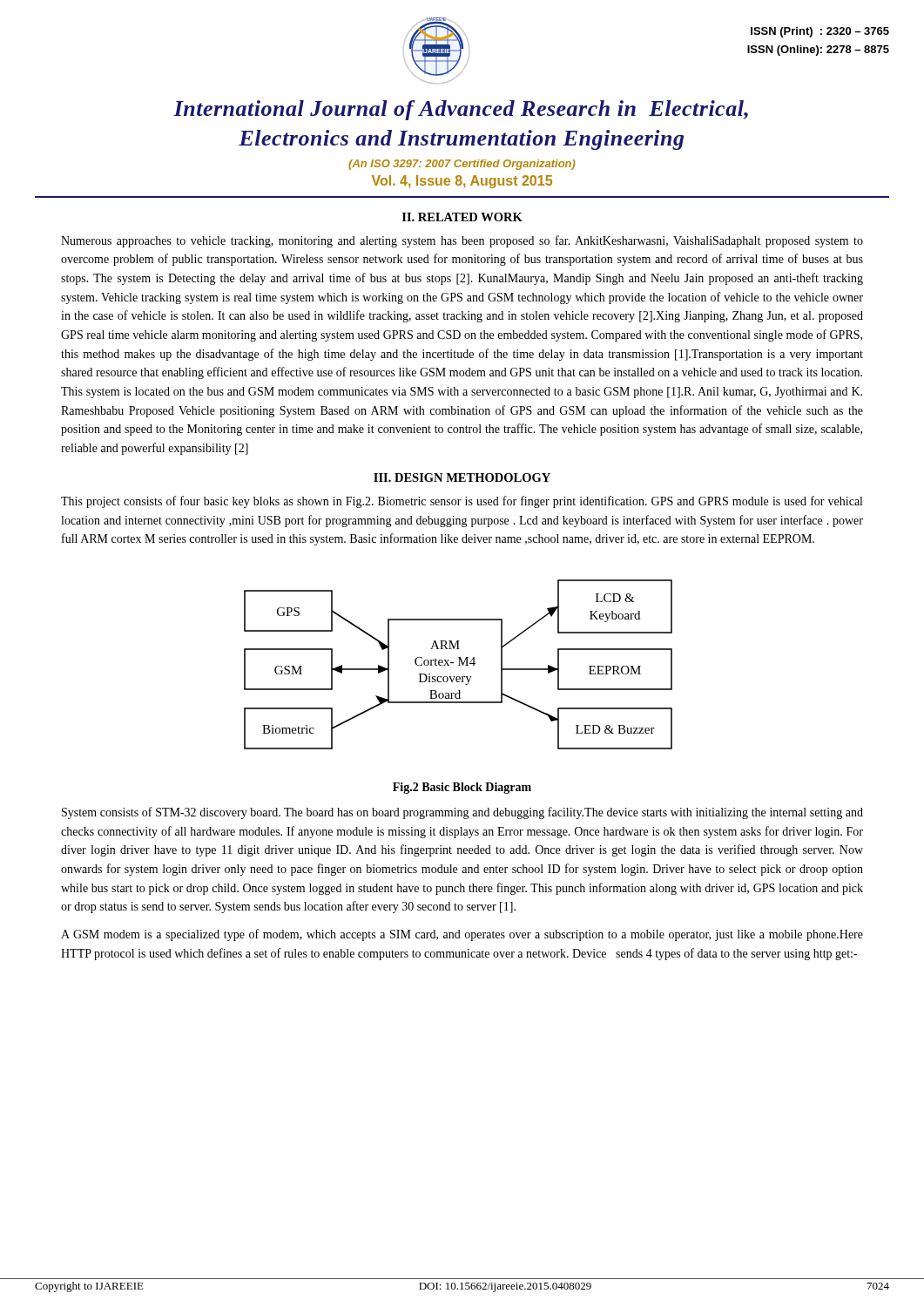Find the text that reads "Vol. 4, Issue 8, August 2015"
The width and height of the screenshot is (924, 1307).
[462, 180]
